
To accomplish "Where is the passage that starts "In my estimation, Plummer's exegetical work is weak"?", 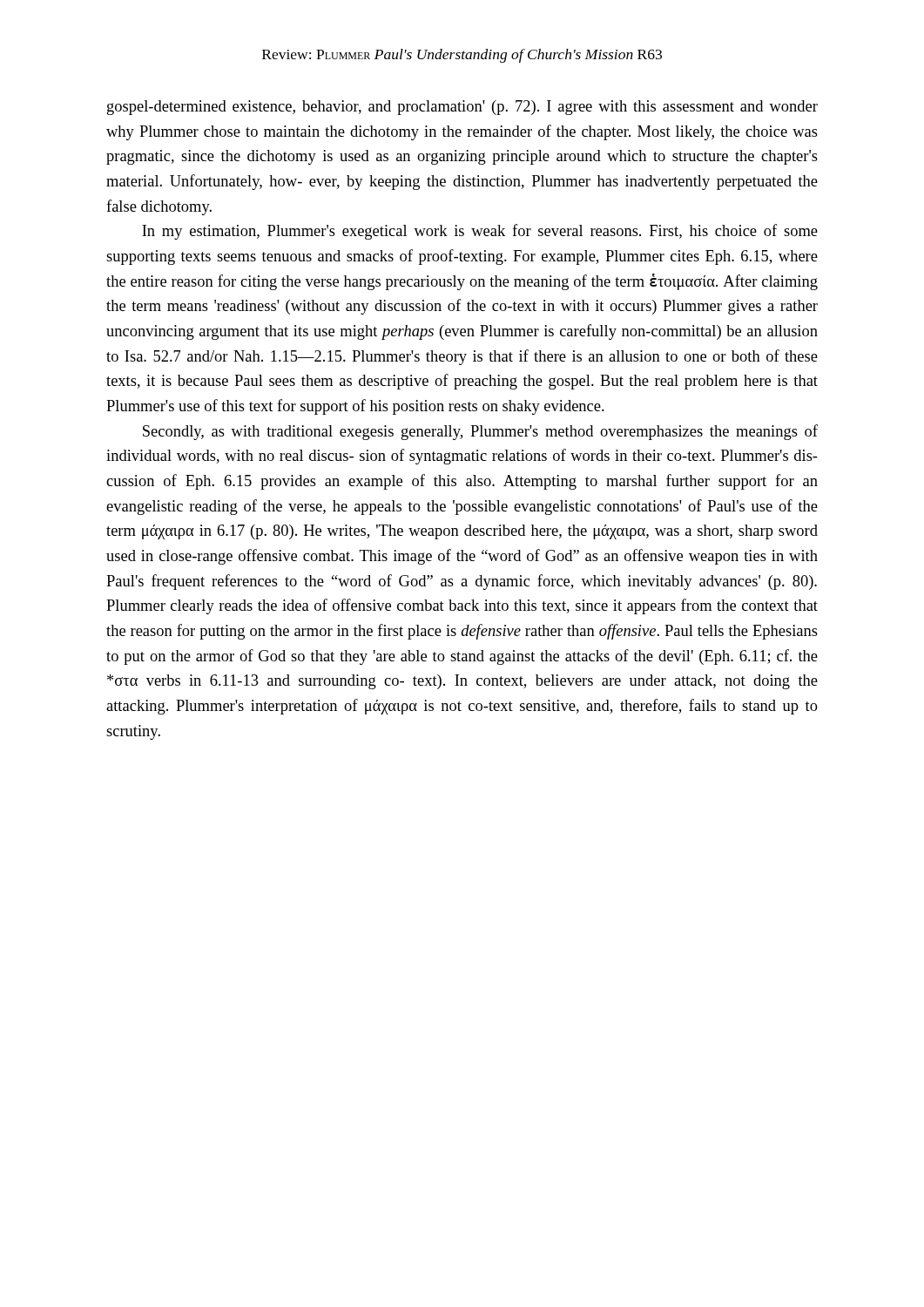I will 462,319.
